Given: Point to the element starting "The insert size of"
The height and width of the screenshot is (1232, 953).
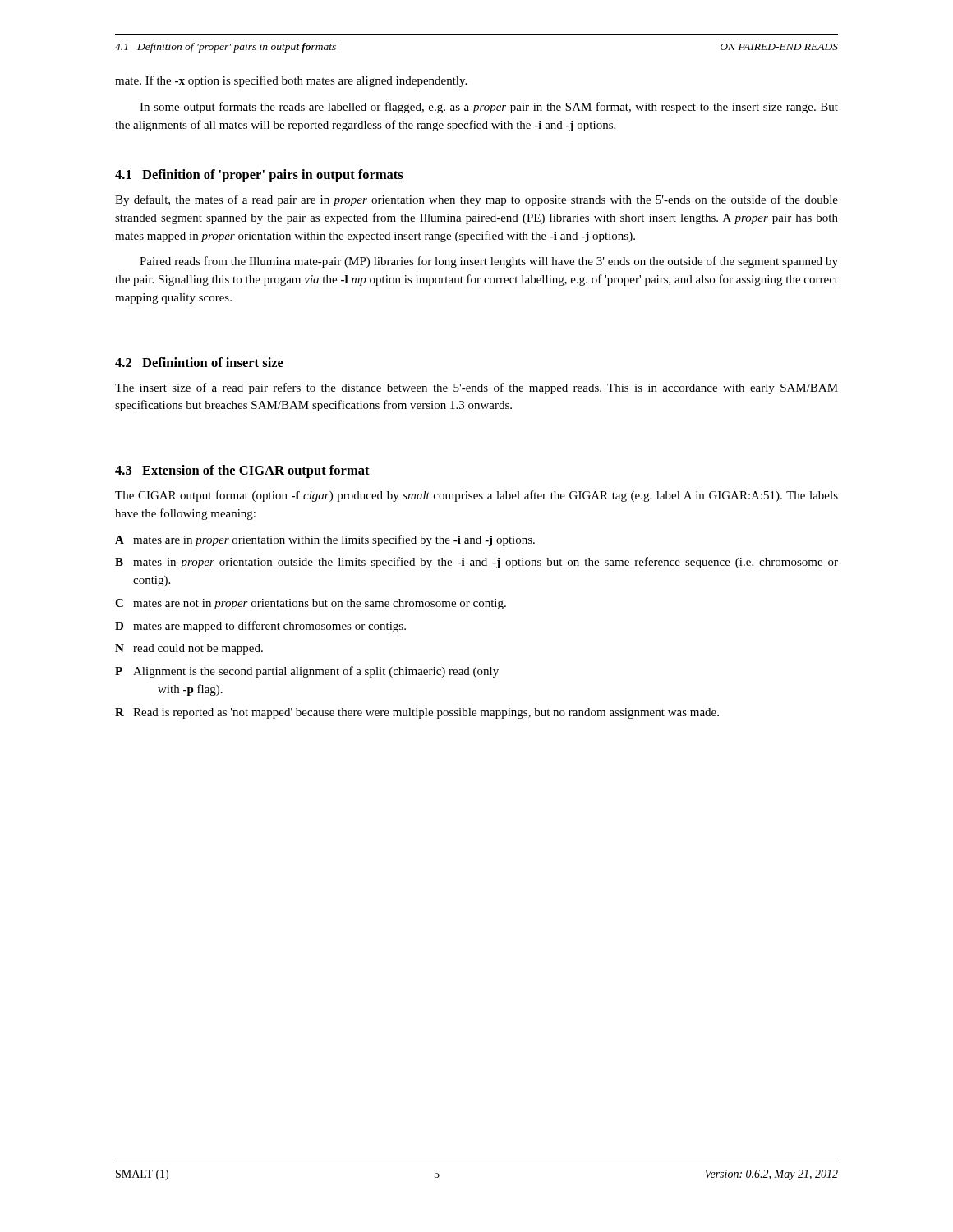Looking at the screenshot, I should [476, 397].
